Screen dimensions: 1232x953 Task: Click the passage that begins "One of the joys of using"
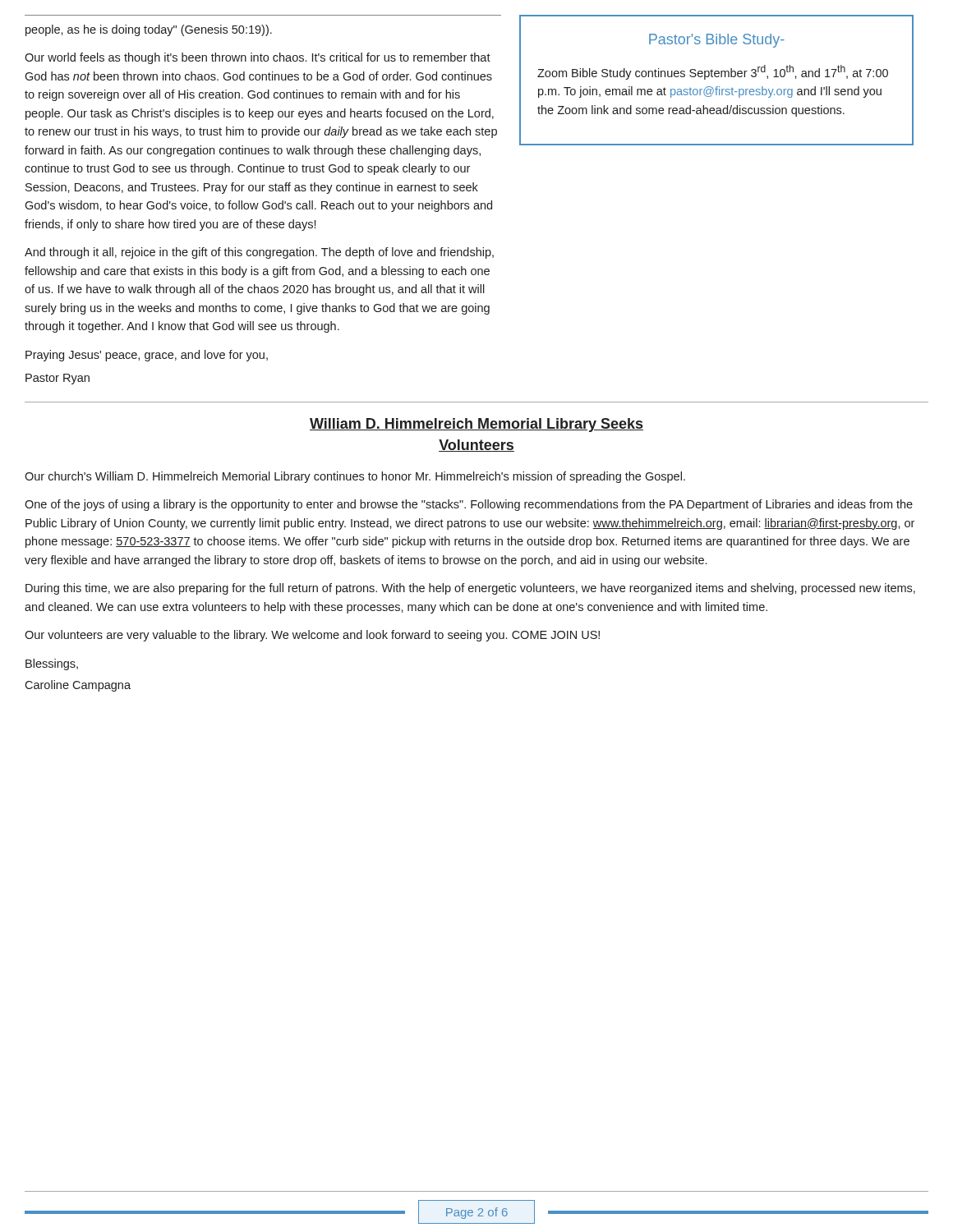click(470, 532)
